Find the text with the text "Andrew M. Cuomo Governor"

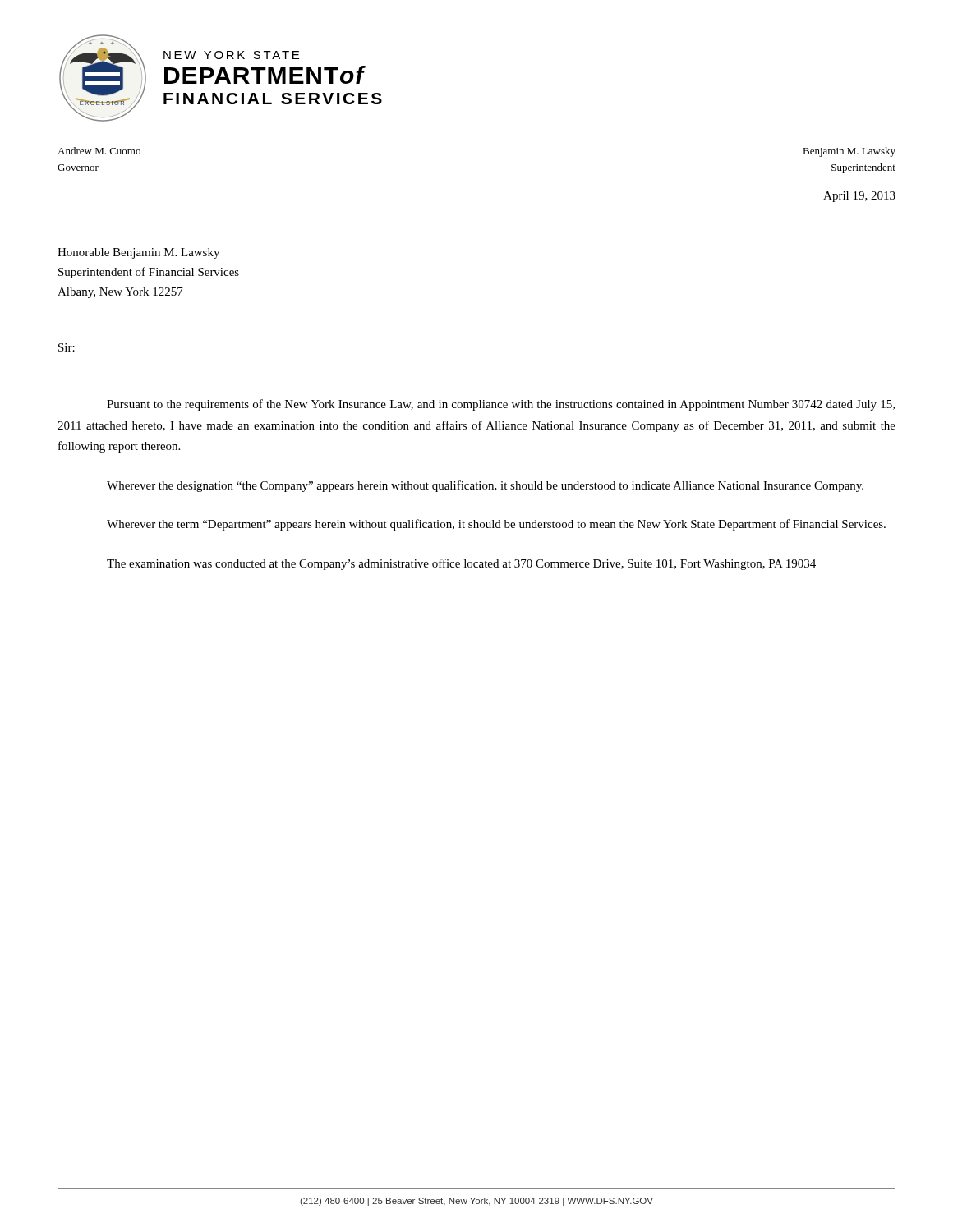click(99, 159)
